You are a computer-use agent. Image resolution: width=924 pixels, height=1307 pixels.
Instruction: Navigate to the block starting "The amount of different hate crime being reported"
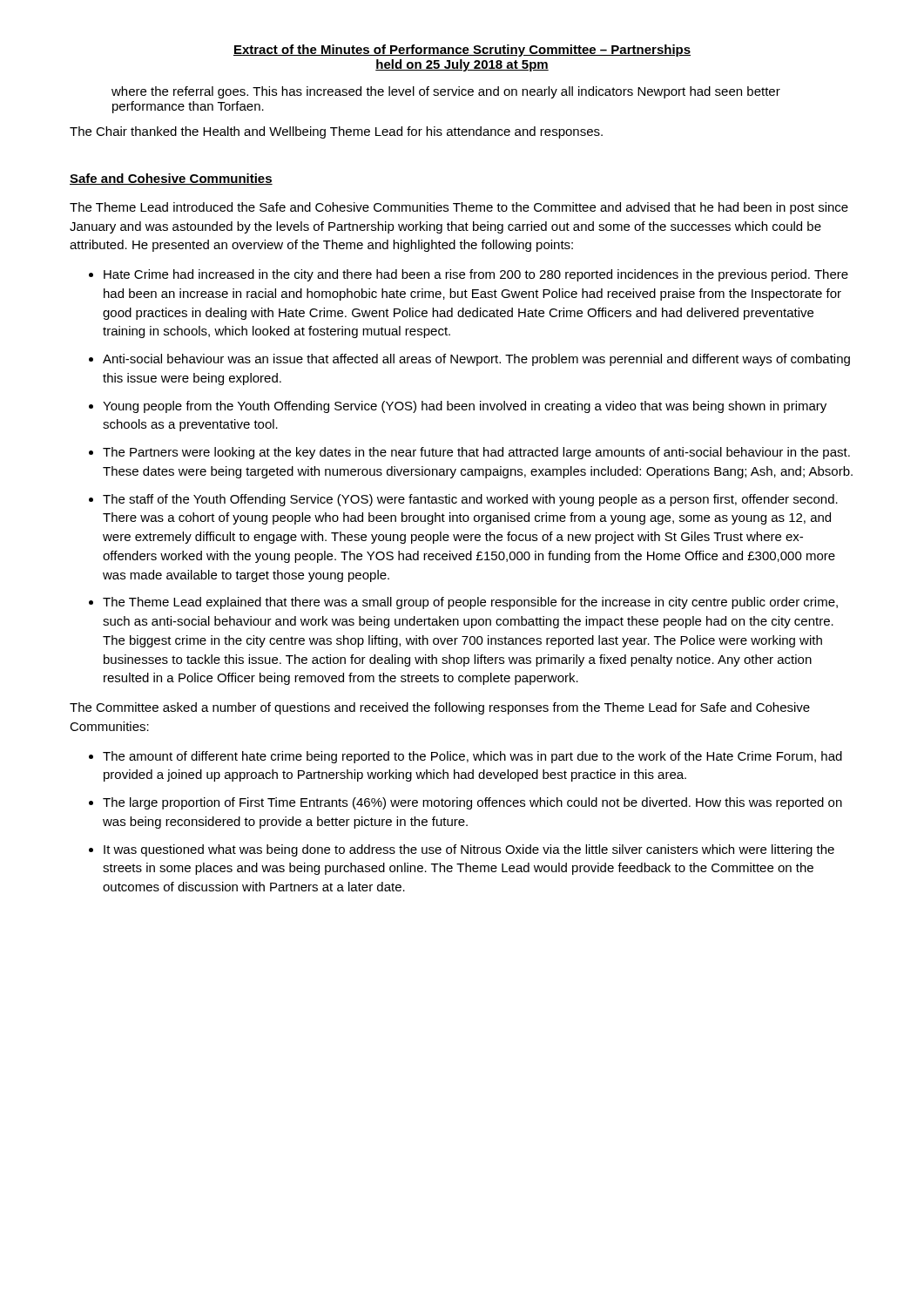tap(473, 765)
